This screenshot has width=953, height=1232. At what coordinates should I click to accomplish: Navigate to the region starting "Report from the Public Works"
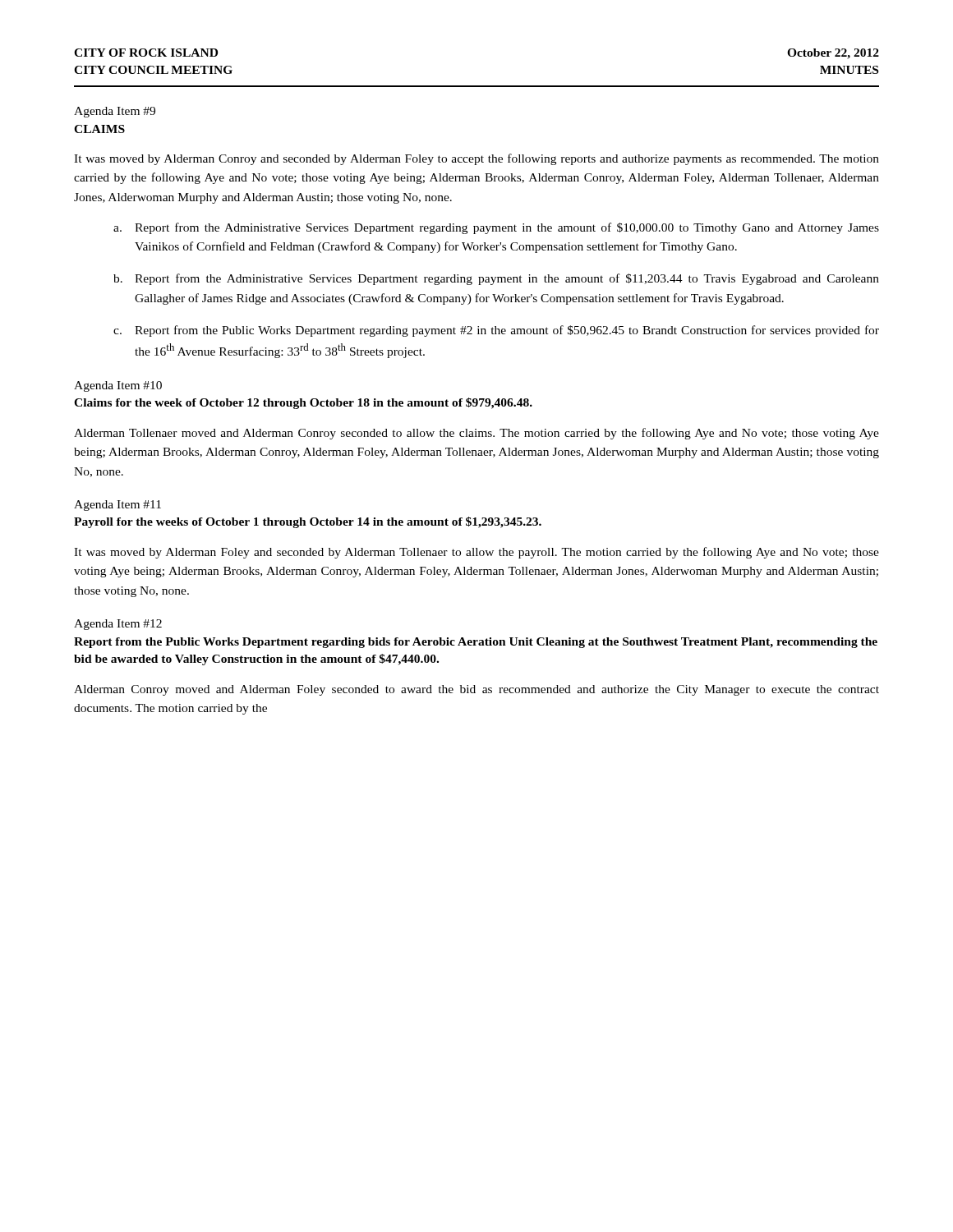click(x=476, y=650)
